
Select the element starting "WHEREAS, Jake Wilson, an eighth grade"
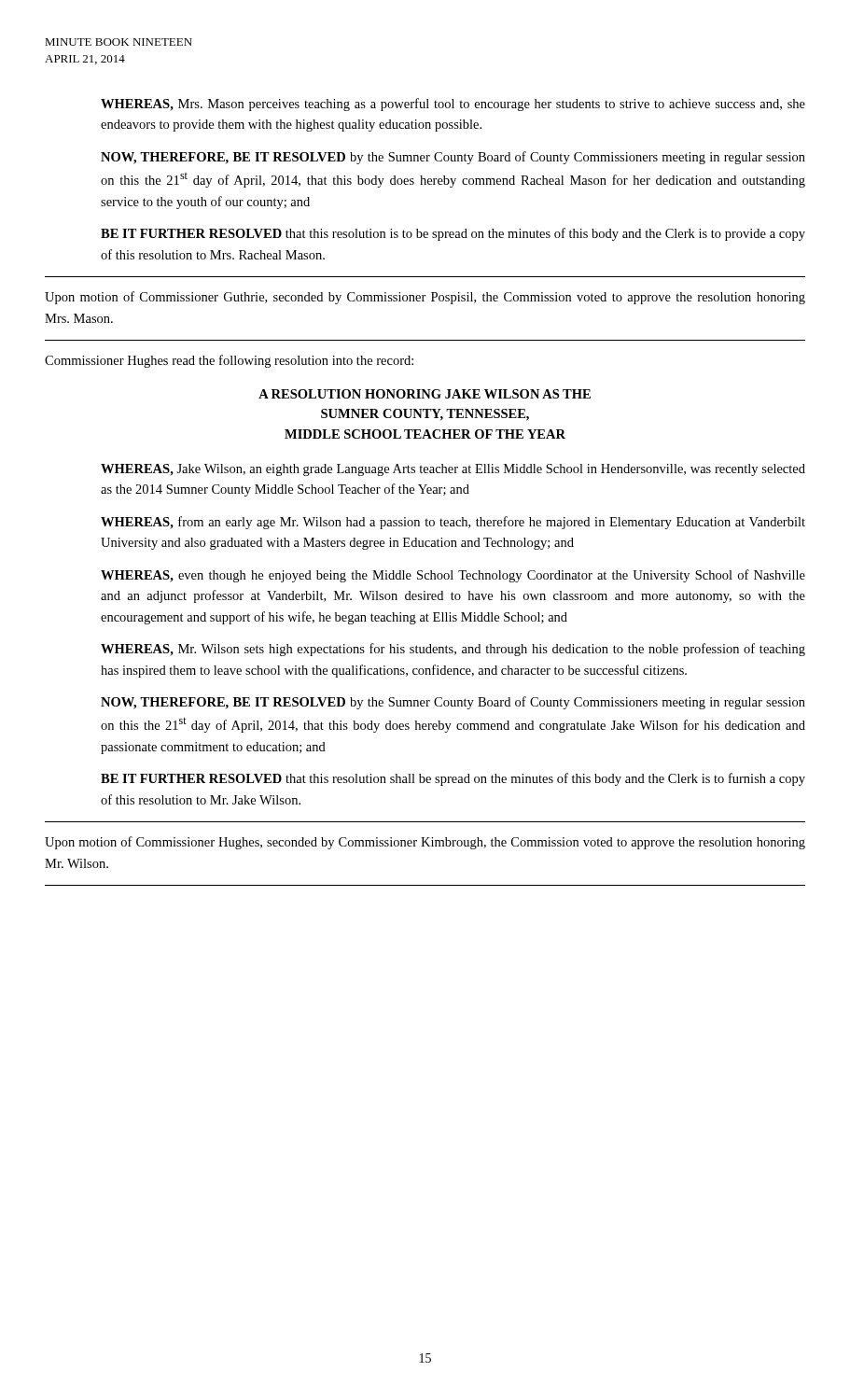tap(453, 479)
